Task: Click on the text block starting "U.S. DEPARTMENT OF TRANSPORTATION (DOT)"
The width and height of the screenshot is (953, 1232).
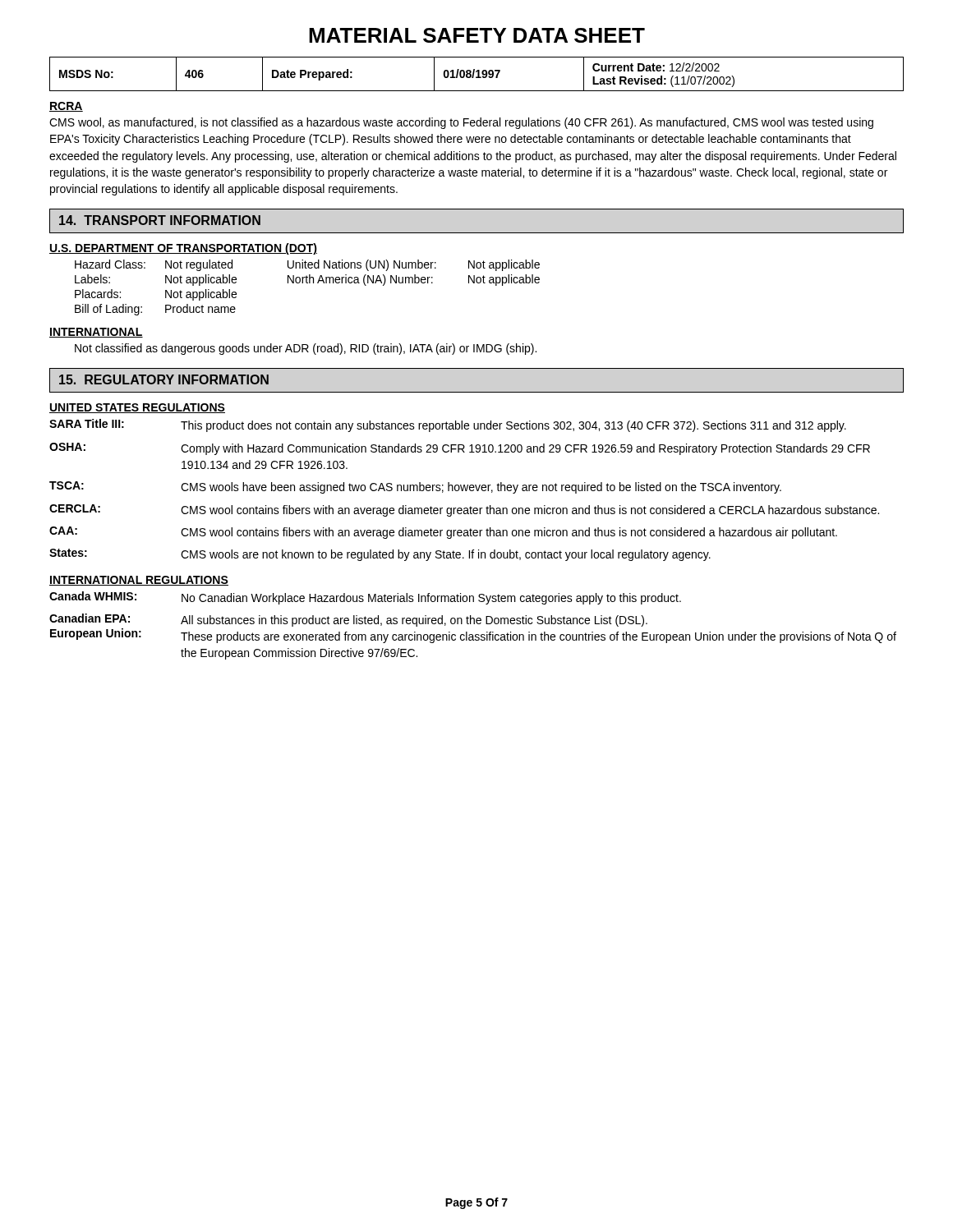Action: coord(183,248)
